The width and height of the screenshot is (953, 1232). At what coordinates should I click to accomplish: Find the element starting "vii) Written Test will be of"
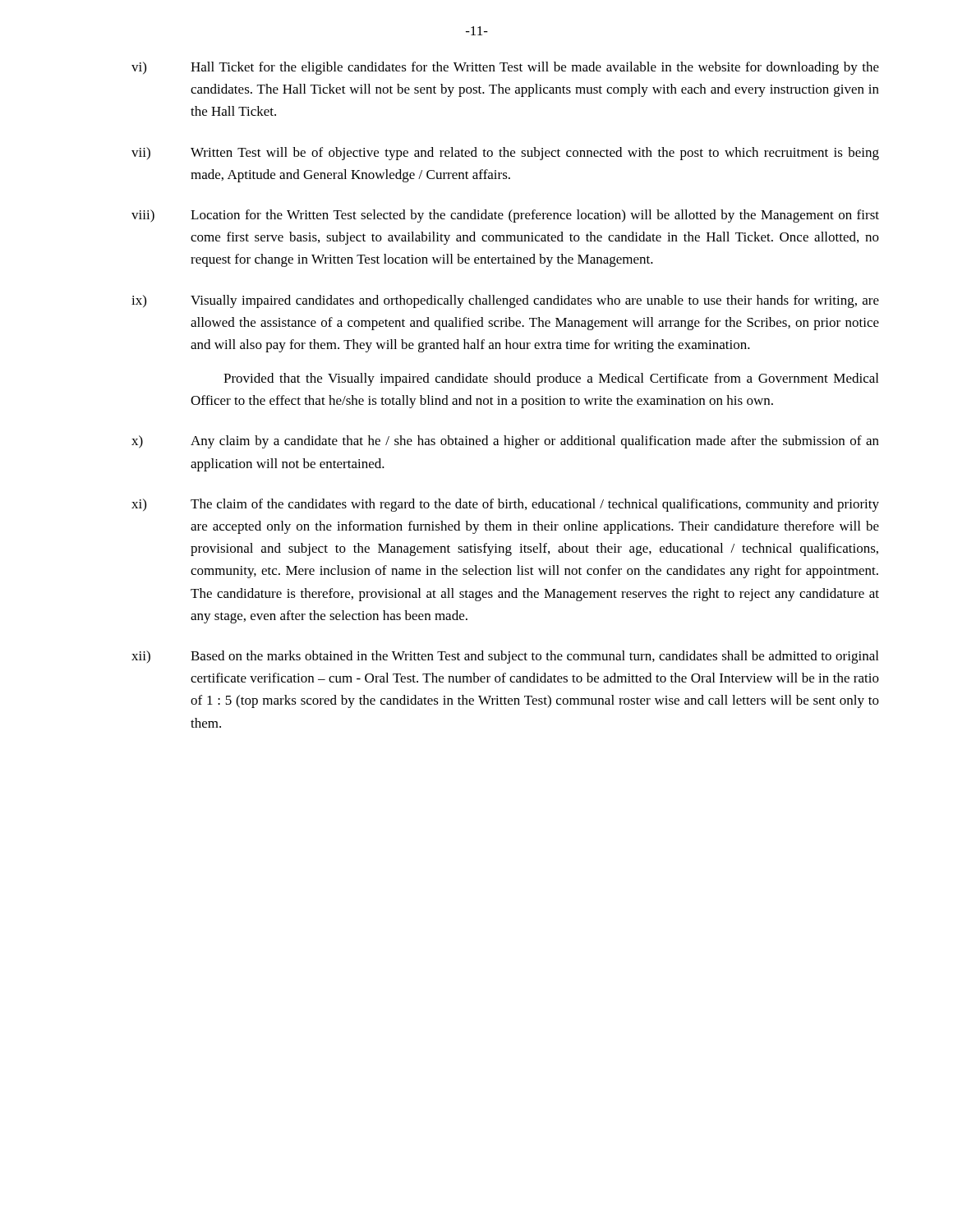(505, 163)
